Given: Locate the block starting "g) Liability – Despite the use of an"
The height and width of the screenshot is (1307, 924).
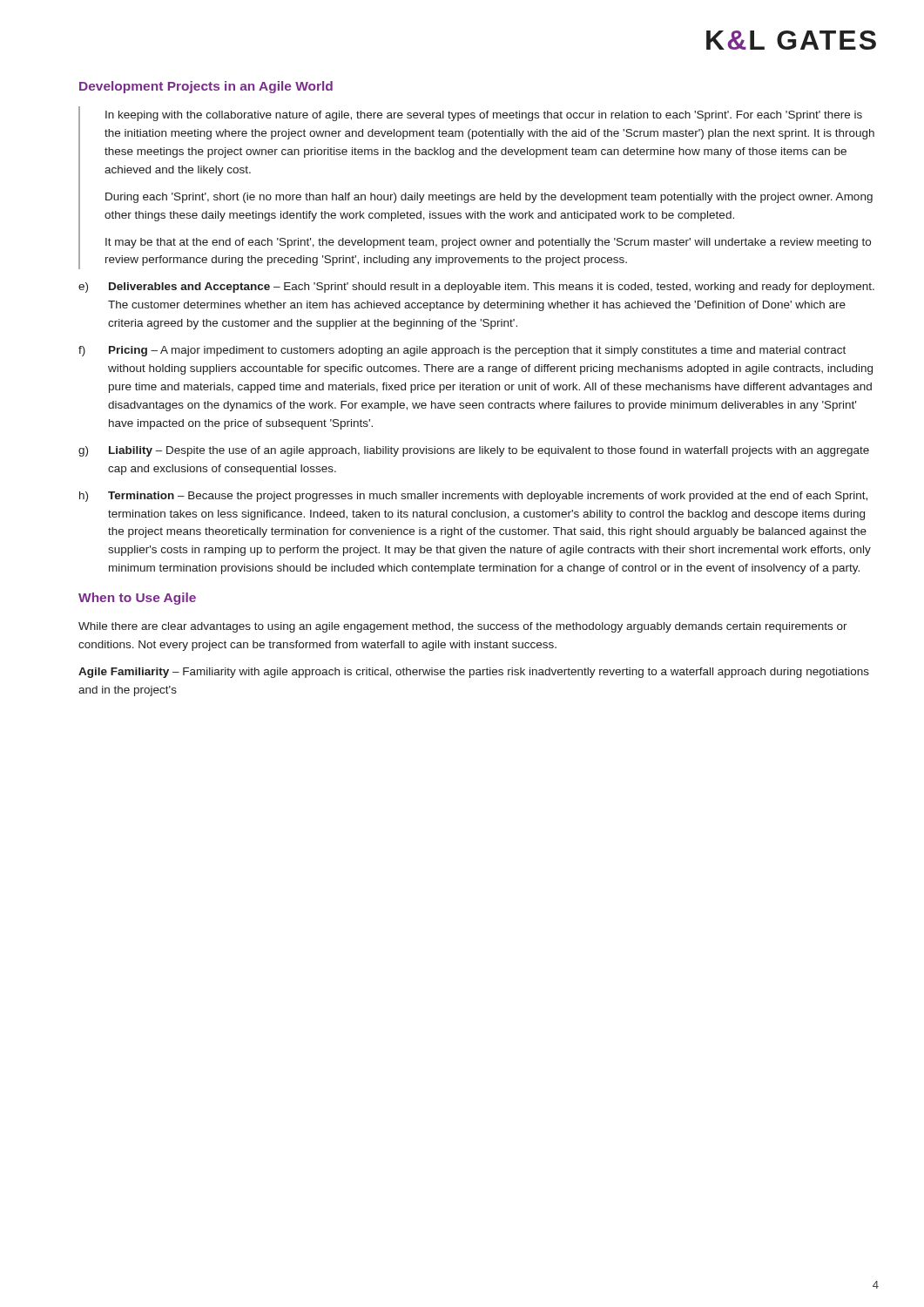Looking at the screenshot, I should coord(479,460).
